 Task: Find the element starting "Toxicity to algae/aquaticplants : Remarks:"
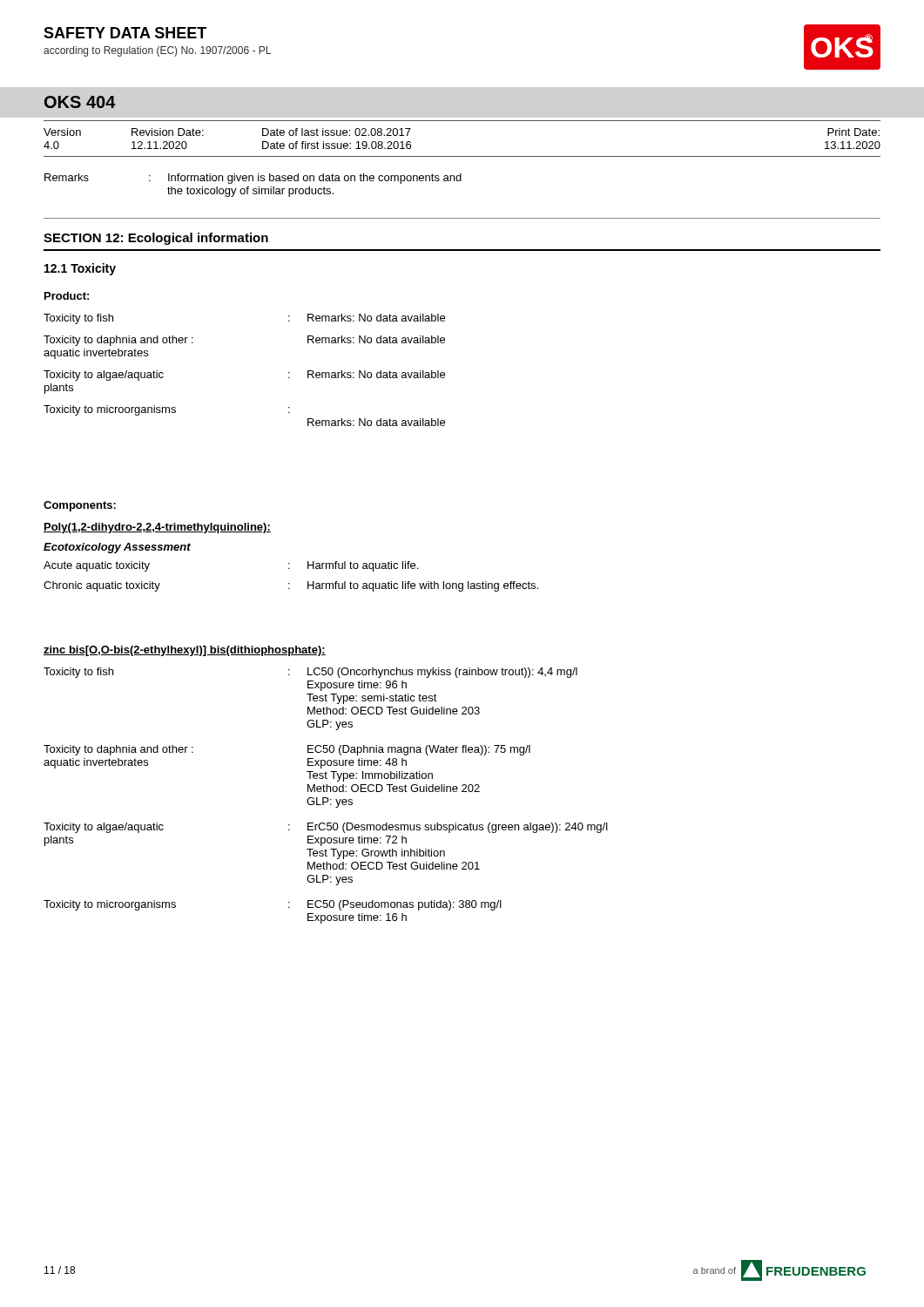coord(104,375)
